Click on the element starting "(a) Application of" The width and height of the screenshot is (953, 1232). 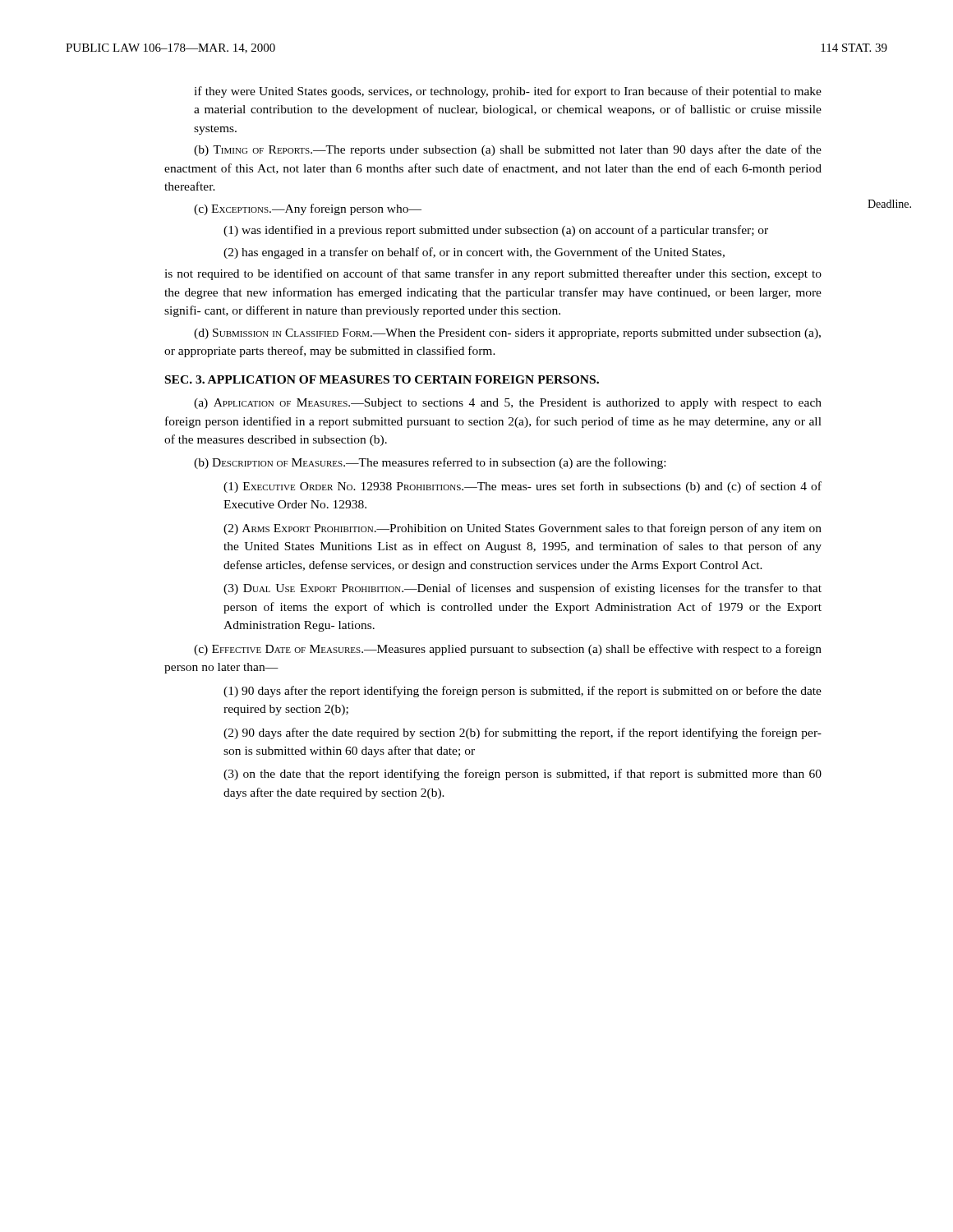493,421
